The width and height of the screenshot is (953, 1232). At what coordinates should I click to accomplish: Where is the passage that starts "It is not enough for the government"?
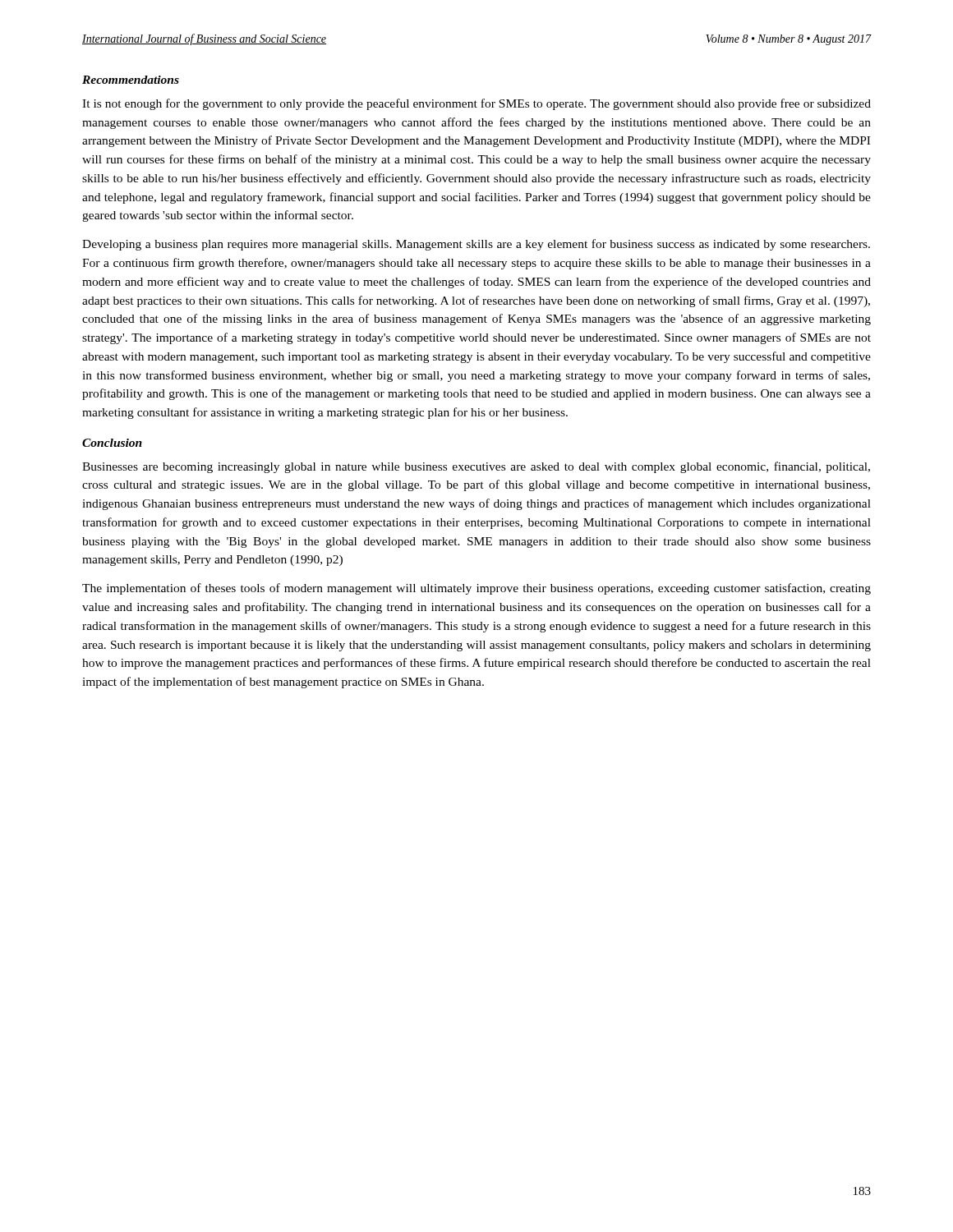point(476,159)
